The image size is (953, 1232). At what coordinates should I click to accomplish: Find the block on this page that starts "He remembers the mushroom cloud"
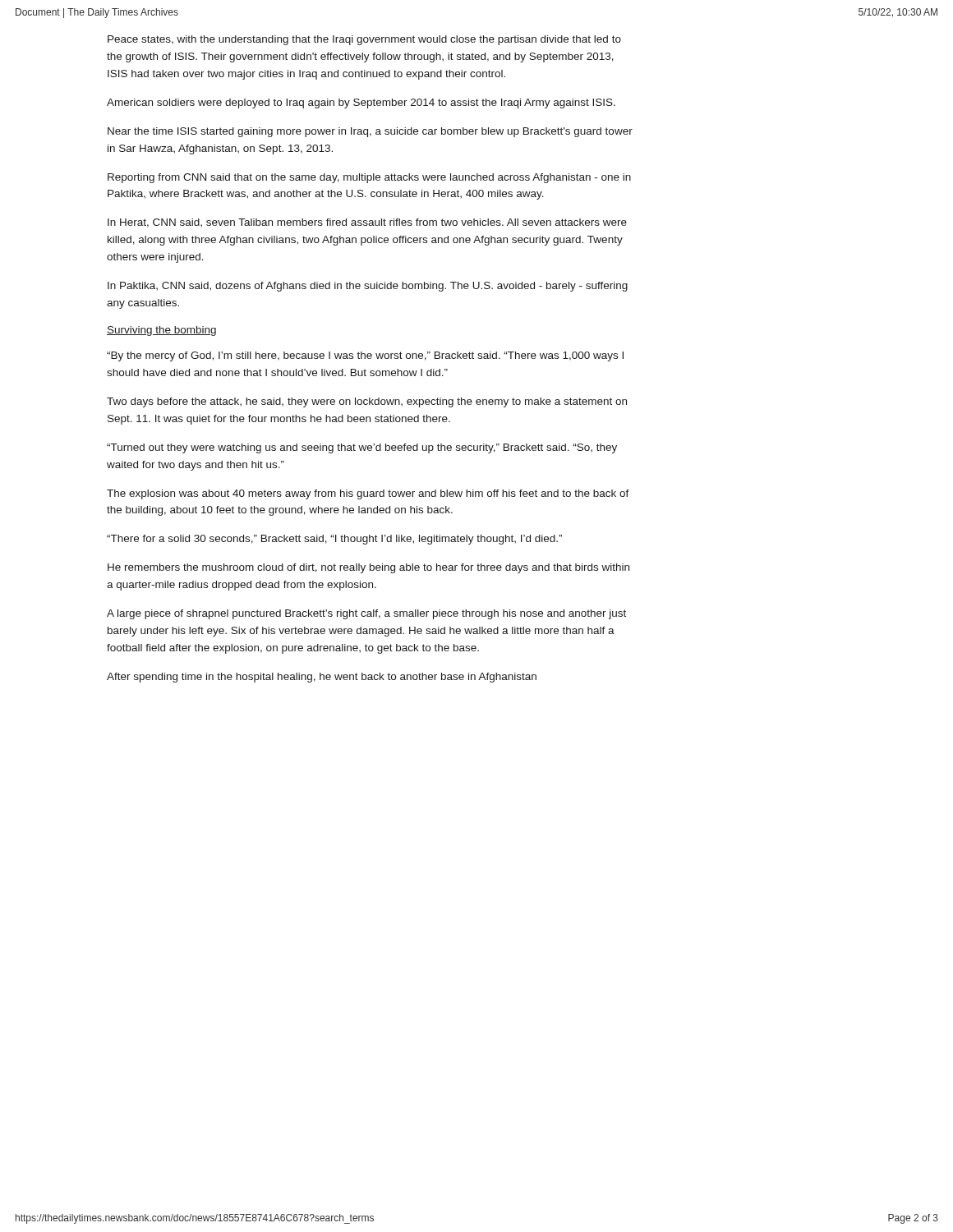click(x=369, y=576)
